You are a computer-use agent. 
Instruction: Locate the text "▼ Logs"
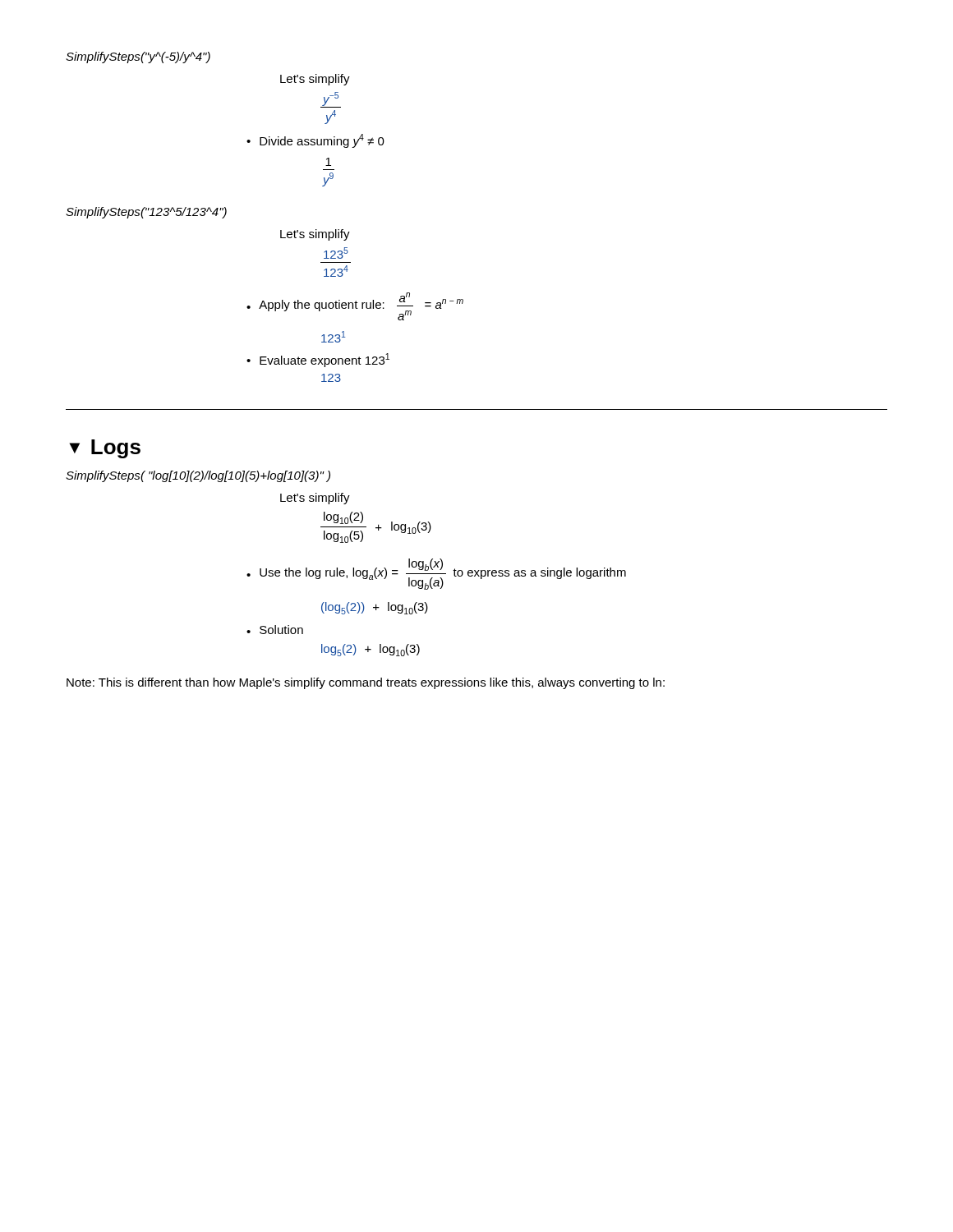pos(103,447)
